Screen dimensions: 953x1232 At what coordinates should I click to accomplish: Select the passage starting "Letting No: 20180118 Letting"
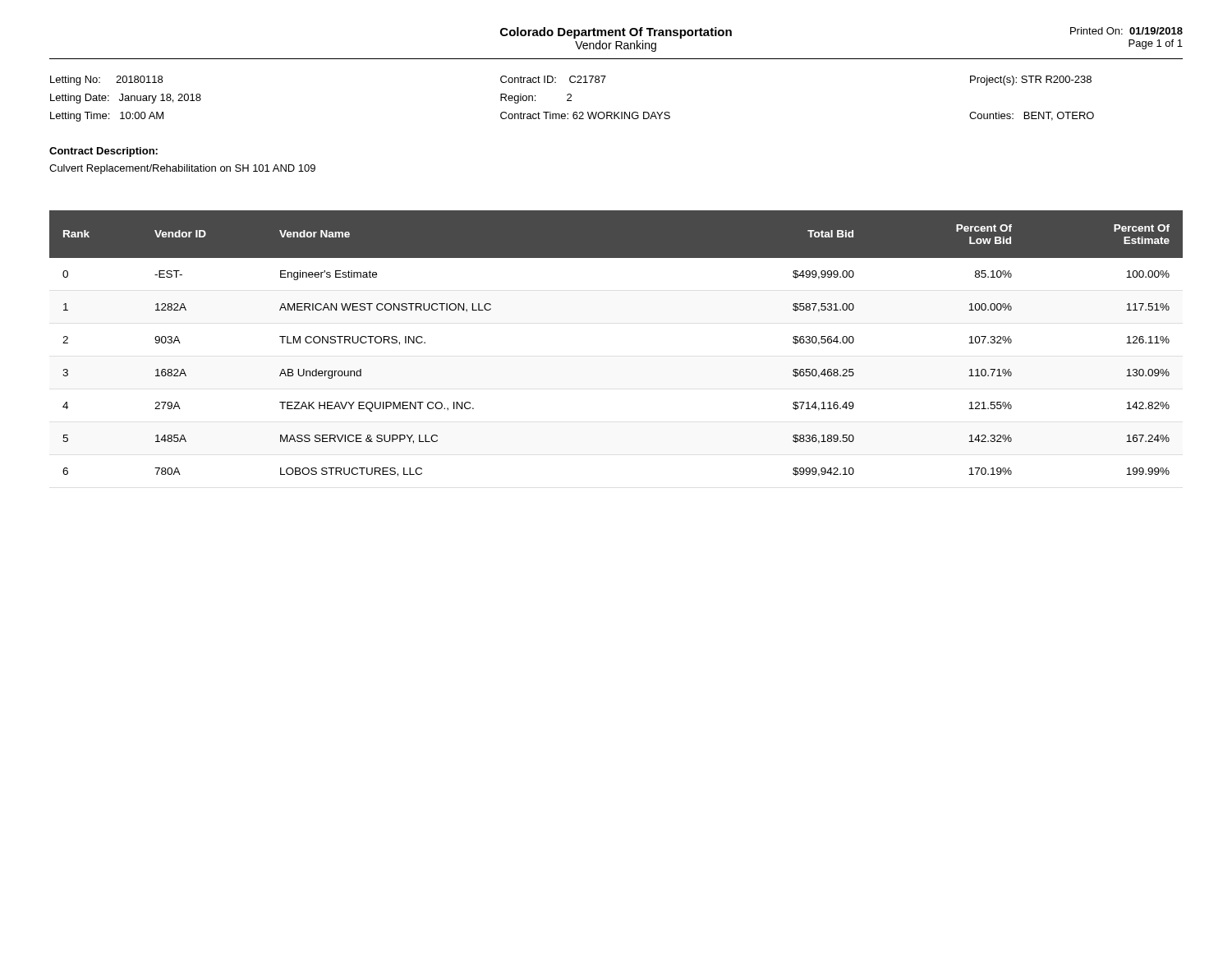[x=571, y=81]
